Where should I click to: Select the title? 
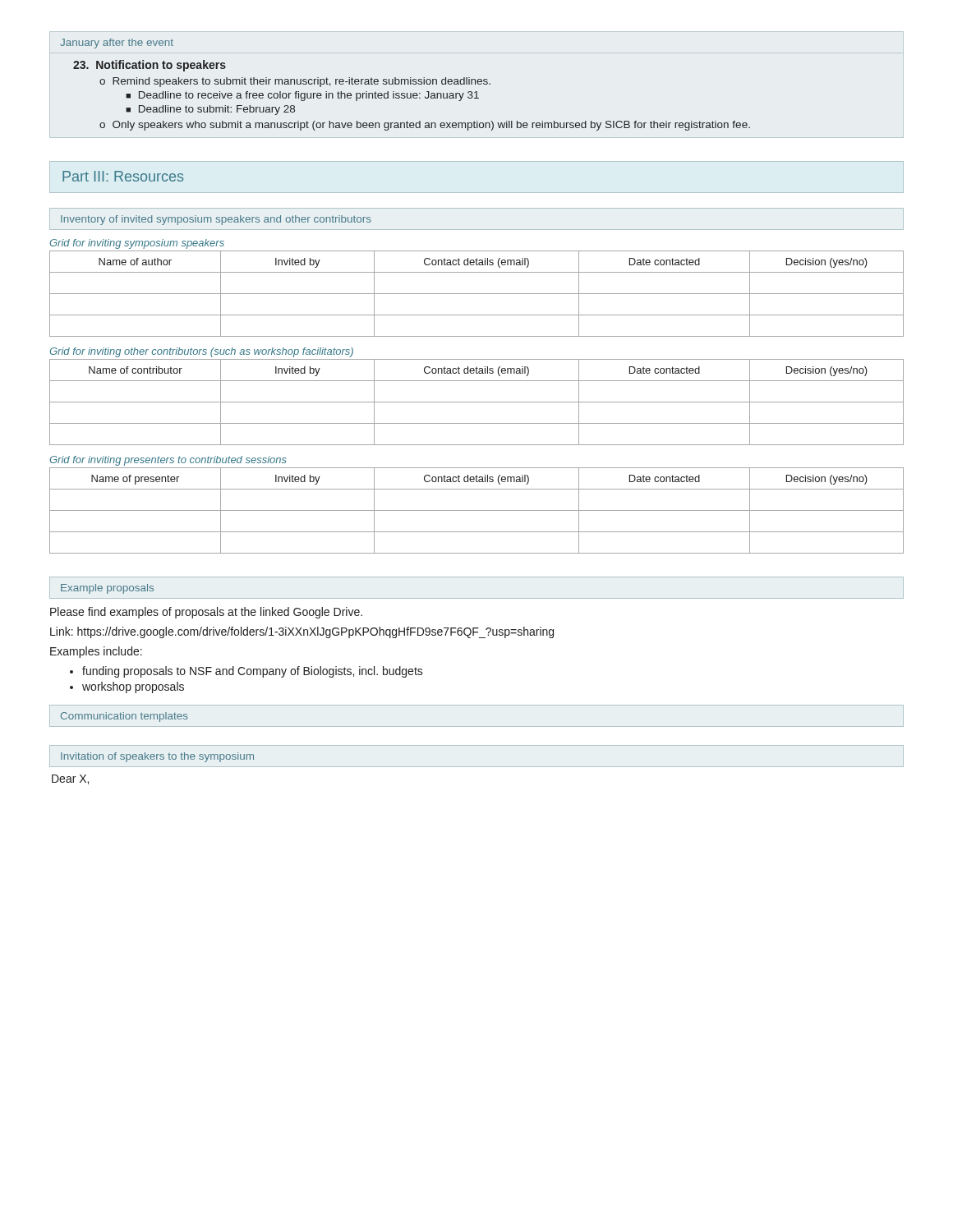coord(123,177)
